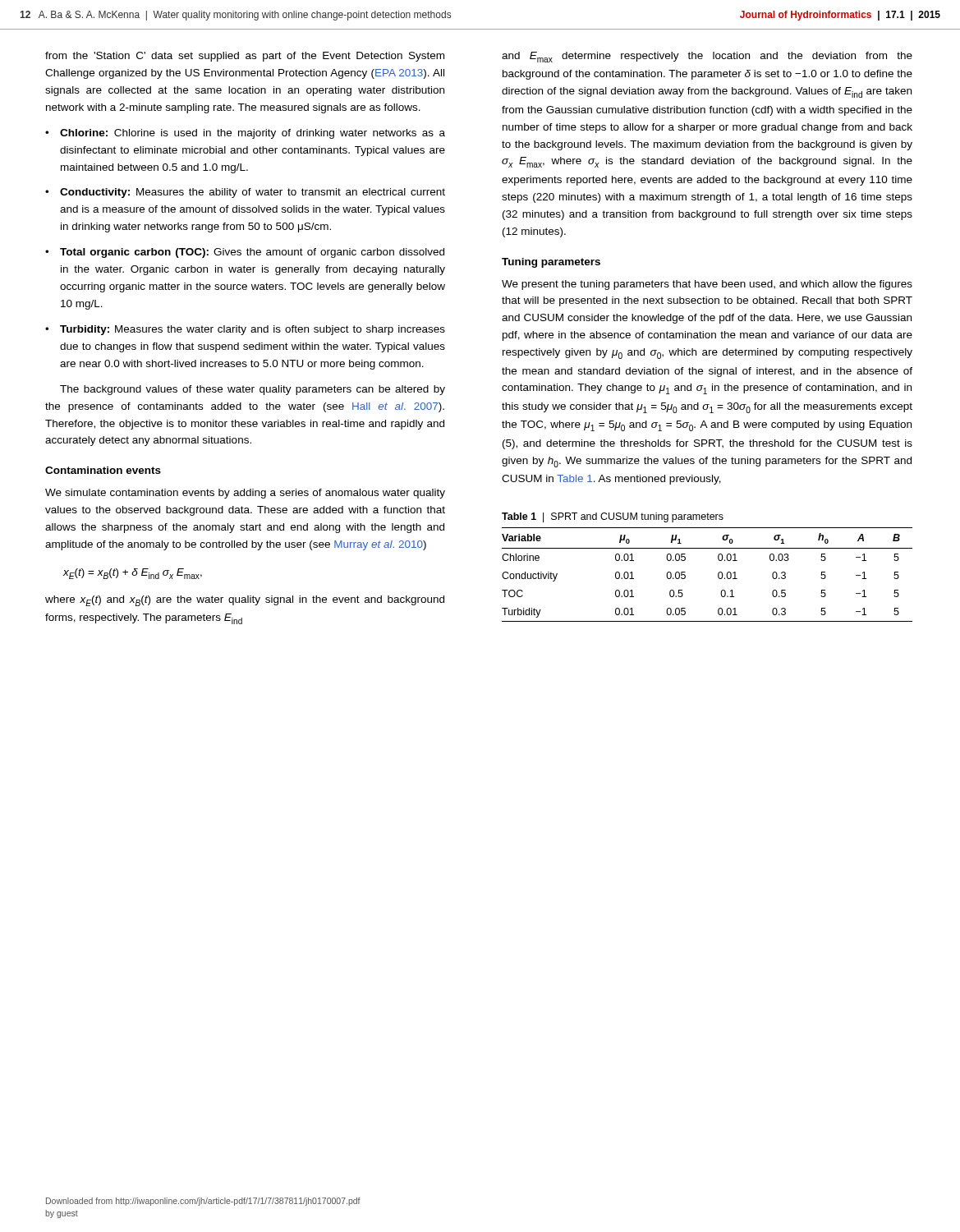Locate the text starting "from the 'Station C' data set supplied as"

245,82
